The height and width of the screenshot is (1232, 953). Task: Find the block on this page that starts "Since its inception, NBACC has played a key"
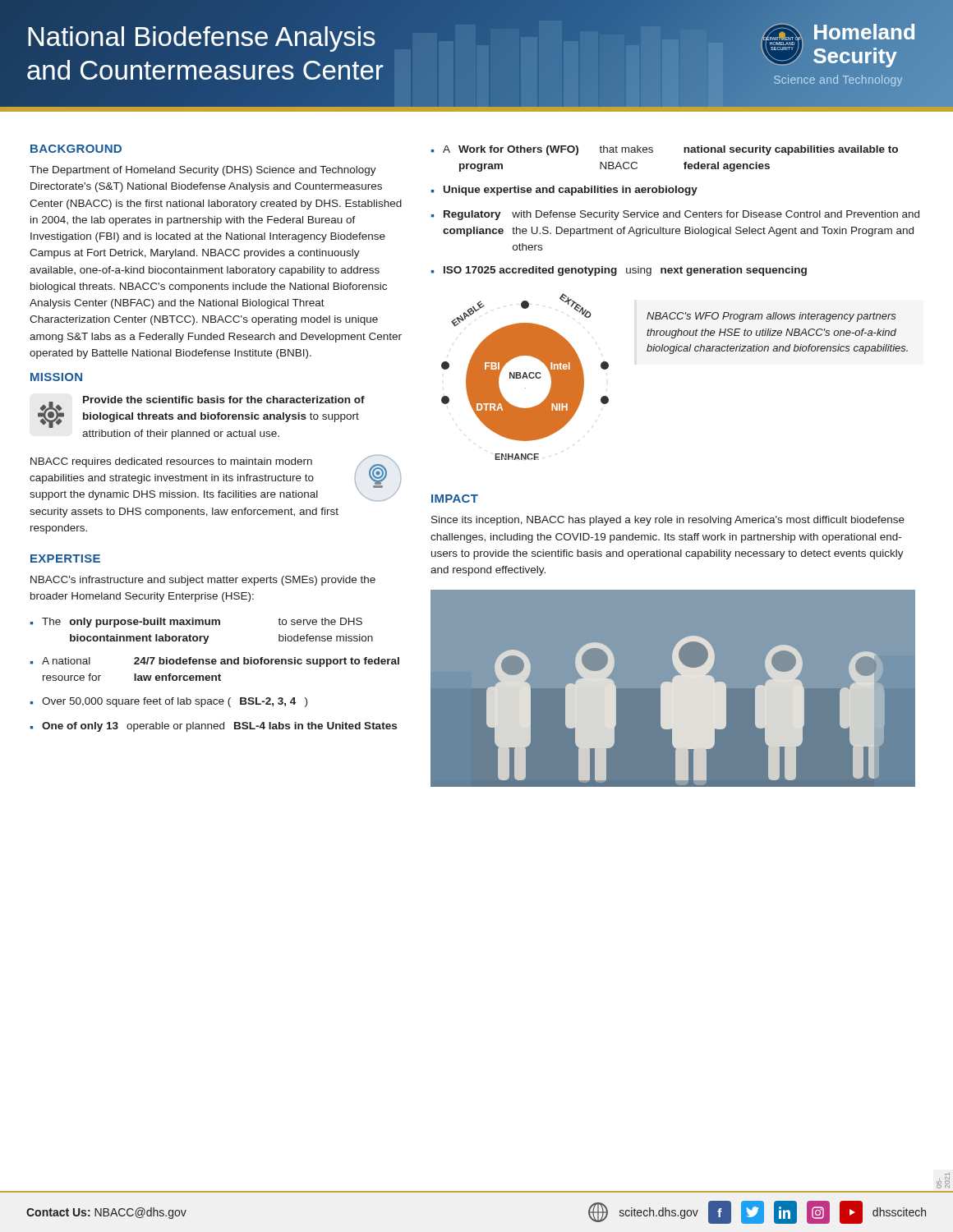tap(668, 545)
